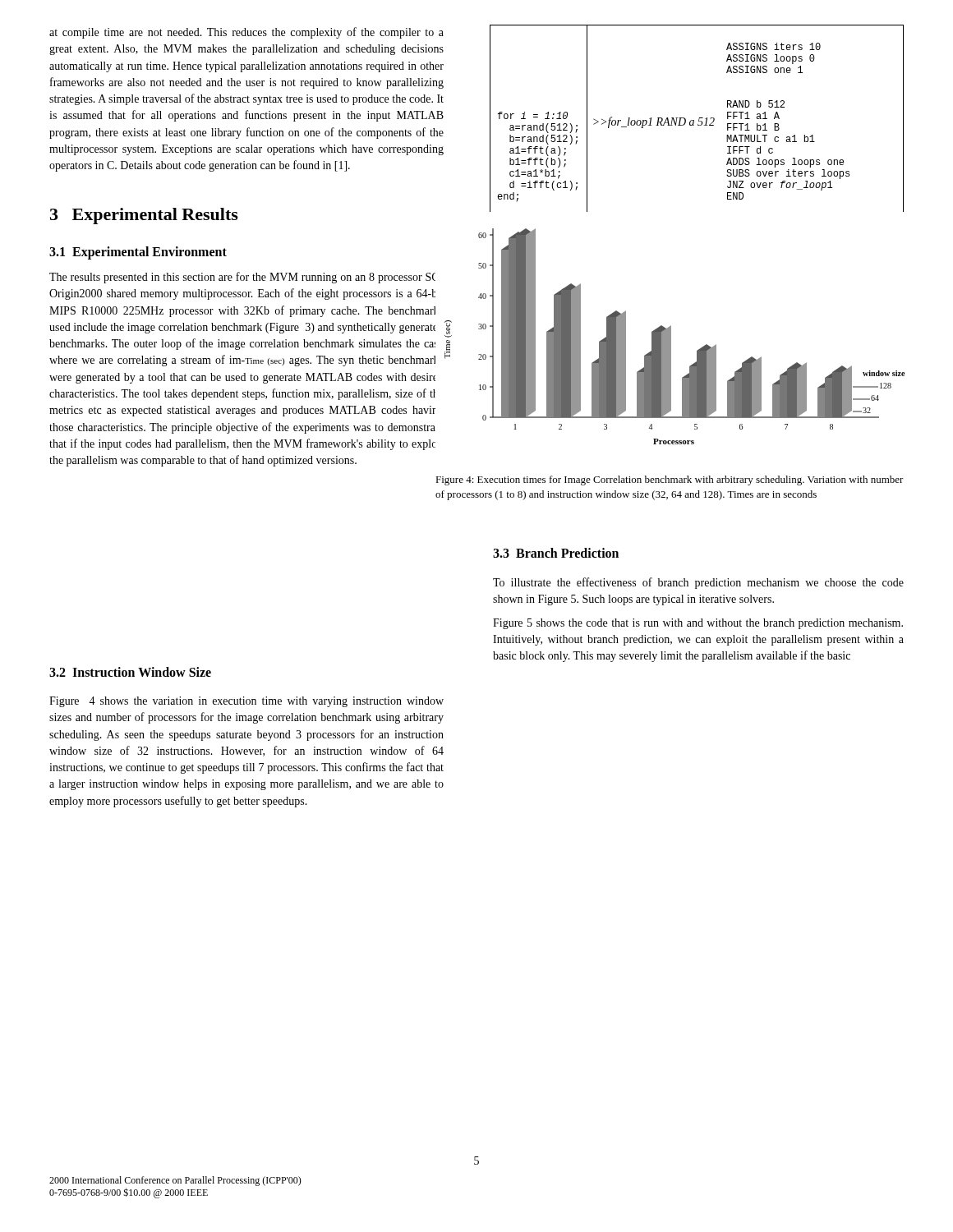Viewport: 953px width, 1232px height.
Task: Click on the table as image
Action: point(697,122)
